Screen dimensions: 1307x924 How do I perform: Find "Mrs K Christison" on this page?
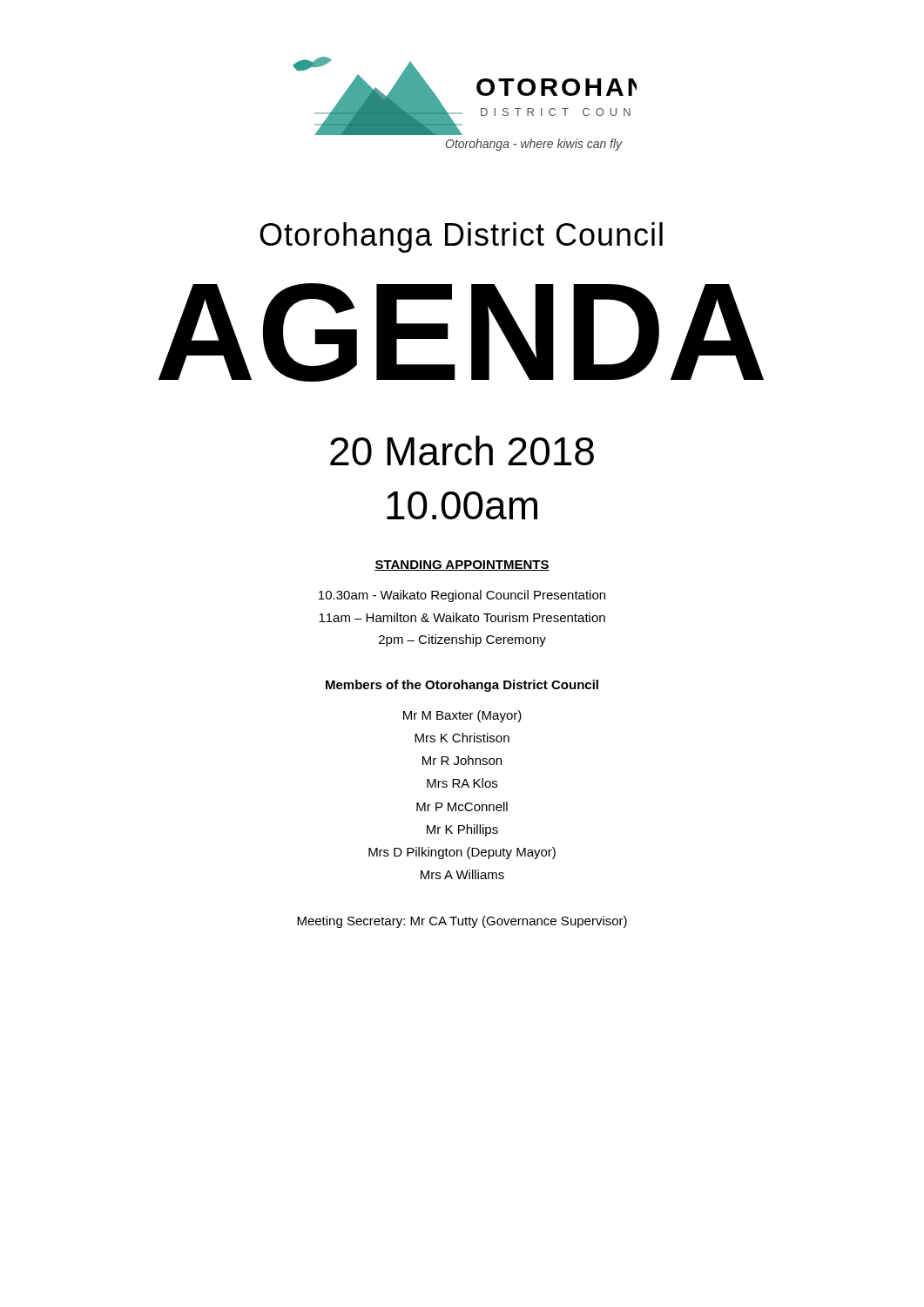point(462,737)
